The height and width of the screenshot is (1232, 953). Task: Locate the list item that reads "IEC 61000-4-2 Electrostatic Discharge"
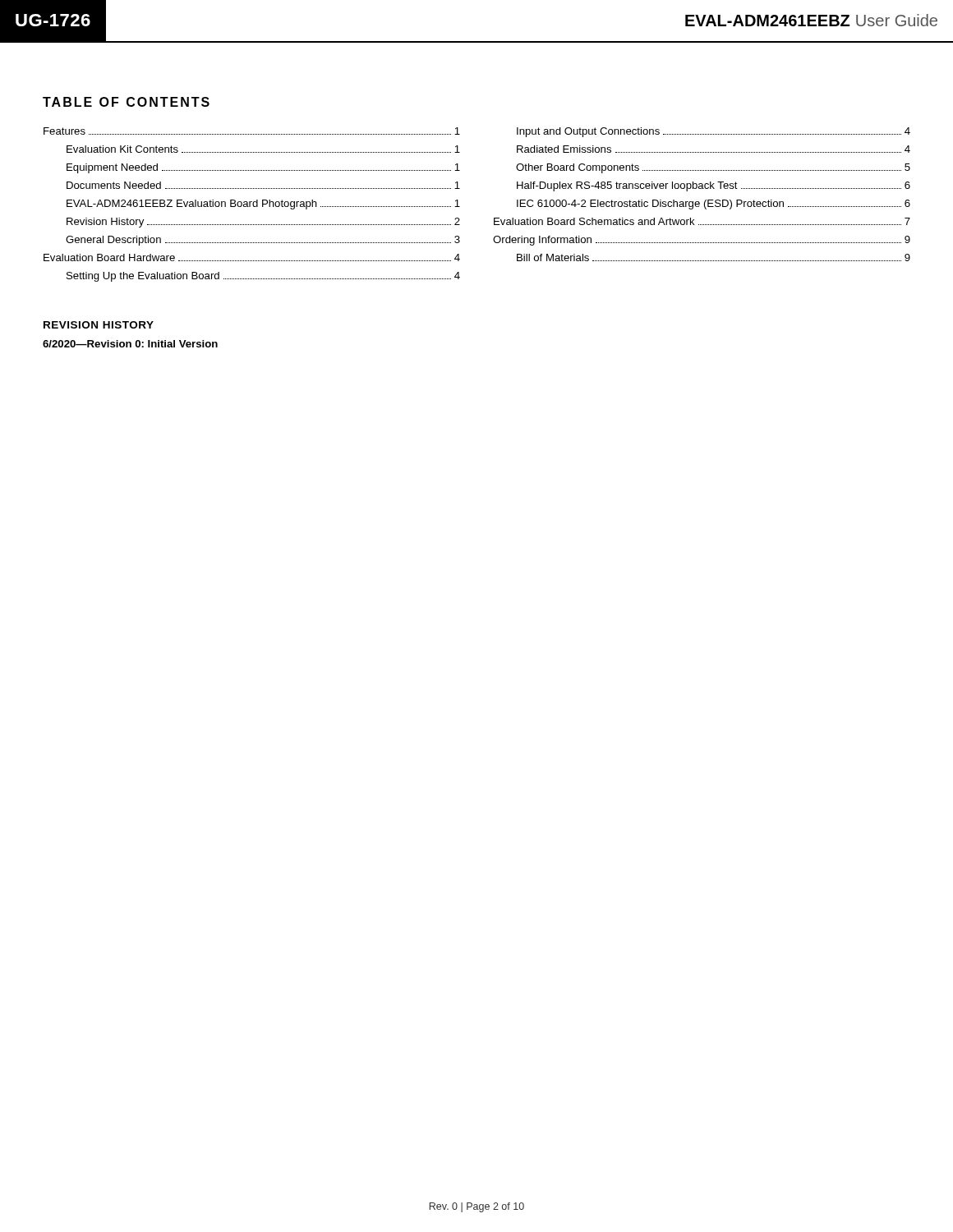[x=713, y=203]
